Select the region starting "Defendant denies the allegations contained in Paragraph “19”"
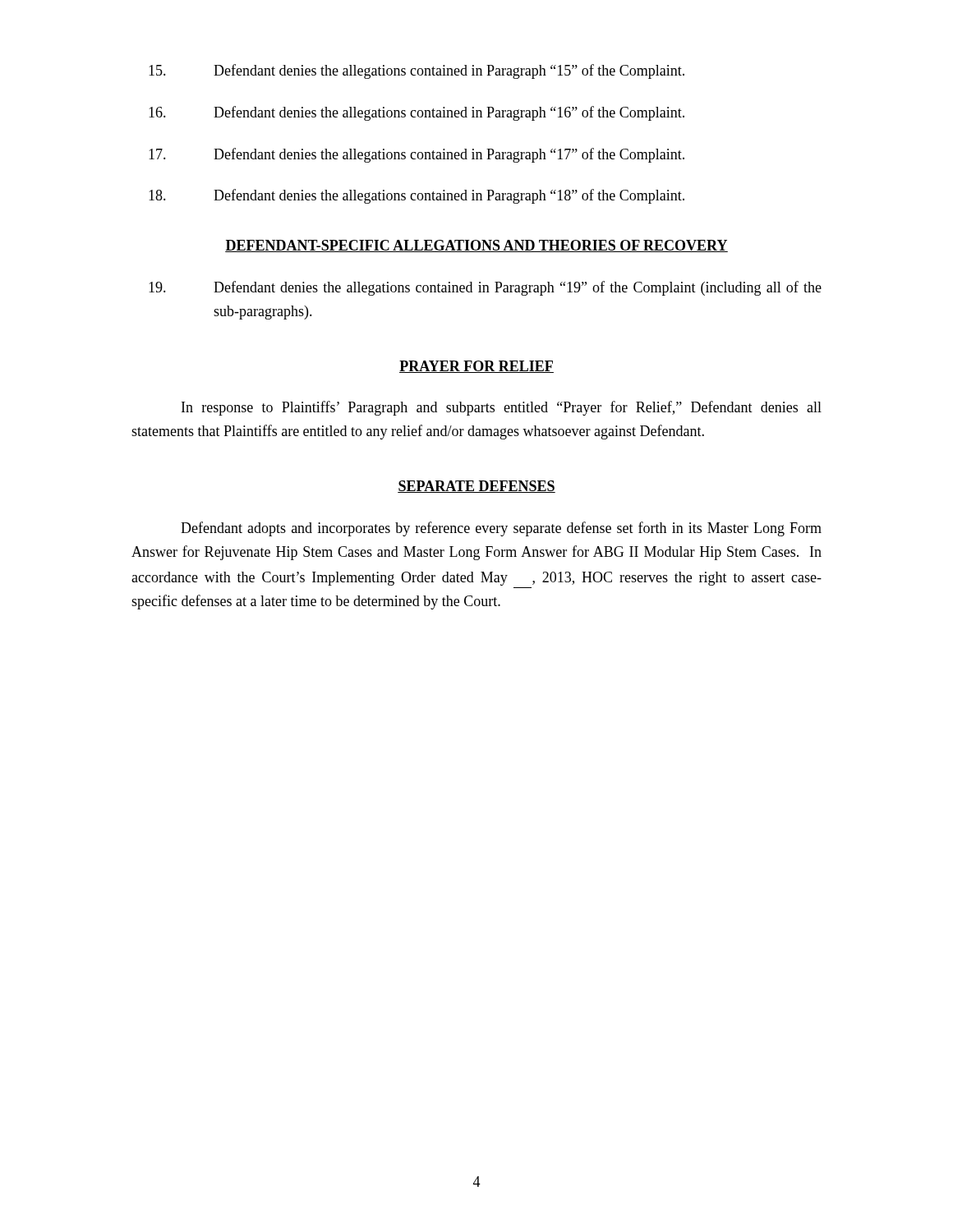The image size is (953, 1232). pos(476,300)
